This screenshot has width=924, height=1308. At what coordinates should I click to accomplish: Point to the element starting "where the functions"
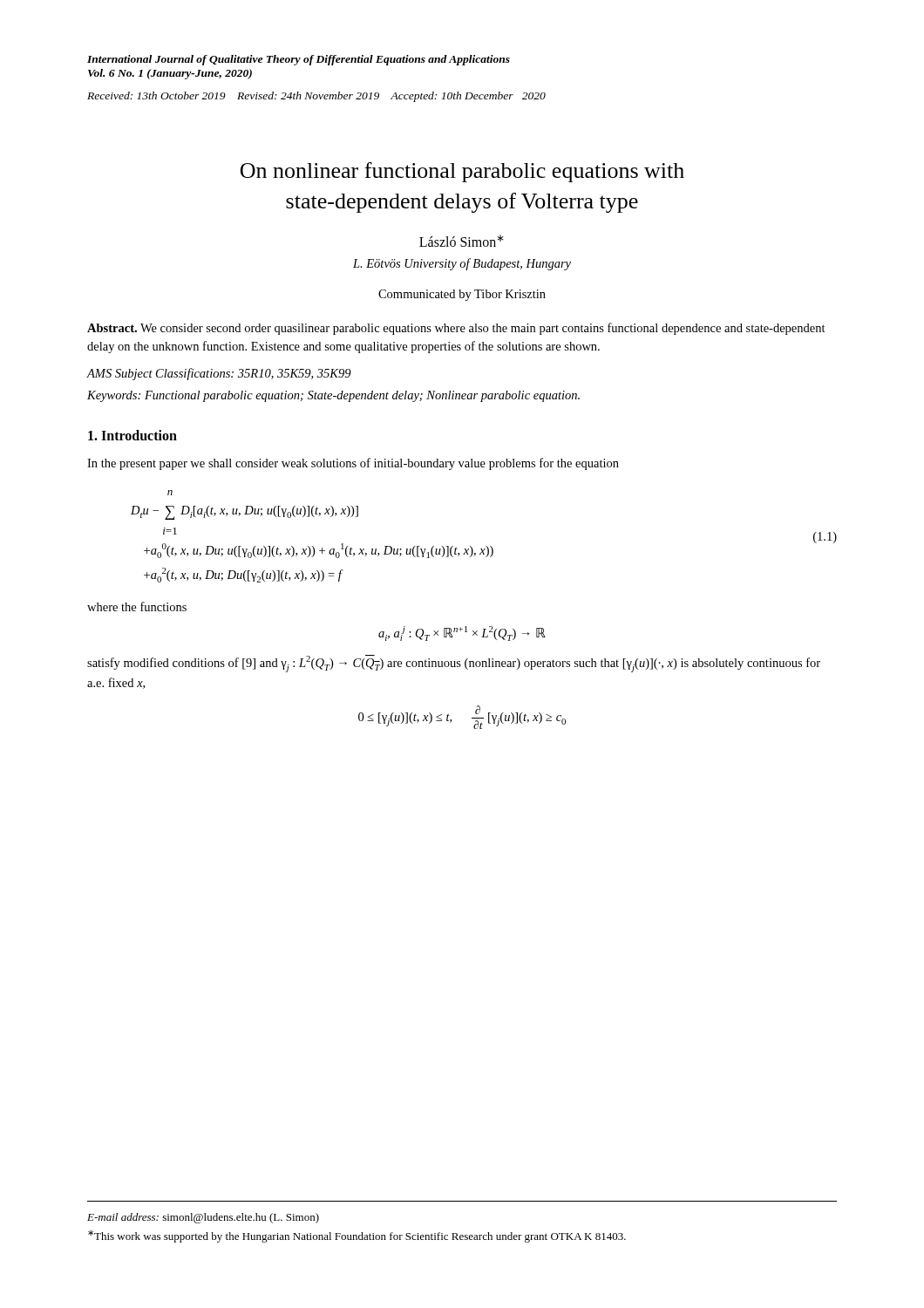(x=137, y=607)
